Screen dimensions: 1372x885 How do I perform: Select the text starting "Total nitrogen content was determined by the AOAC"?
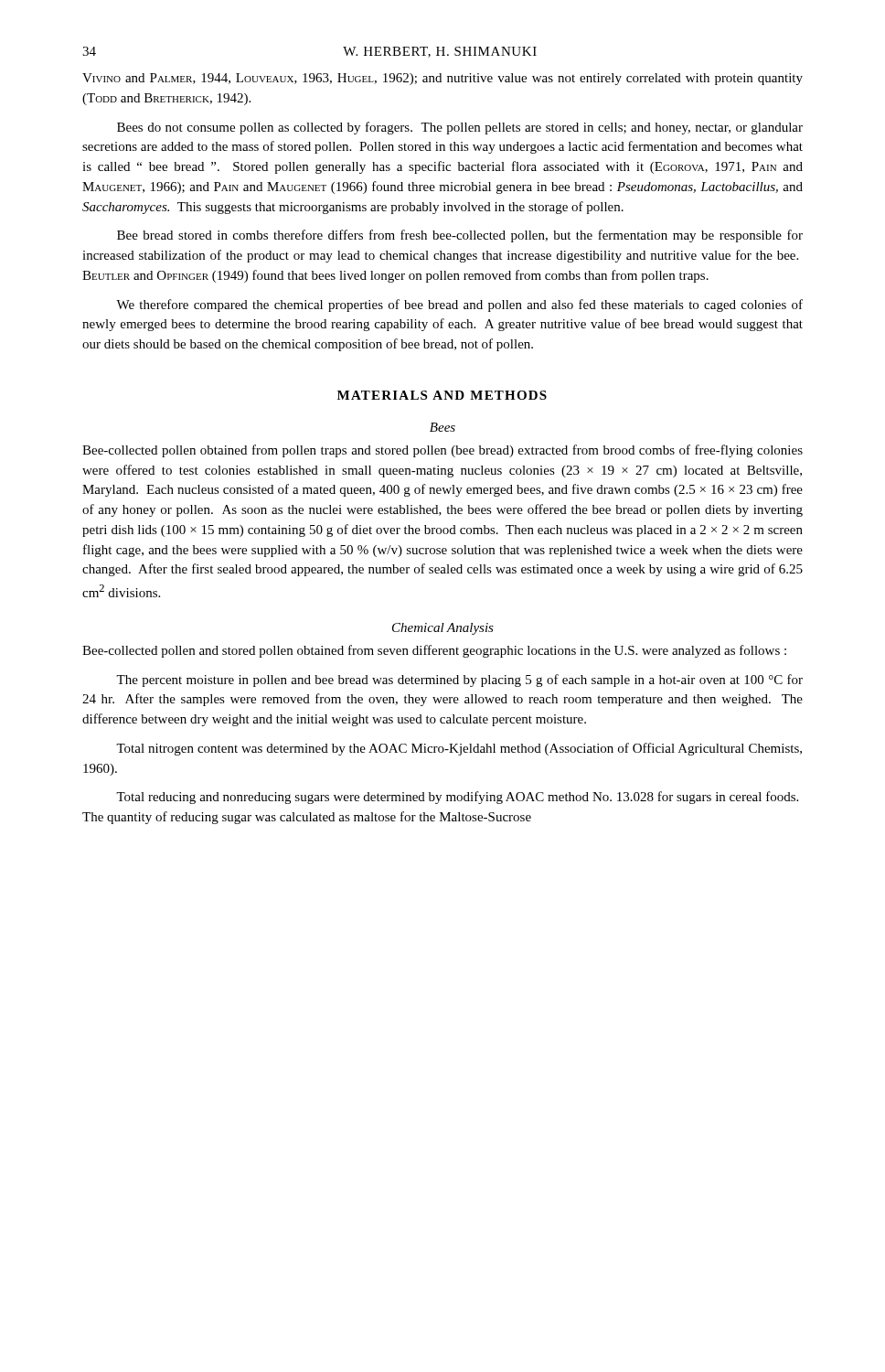[442, 759]
